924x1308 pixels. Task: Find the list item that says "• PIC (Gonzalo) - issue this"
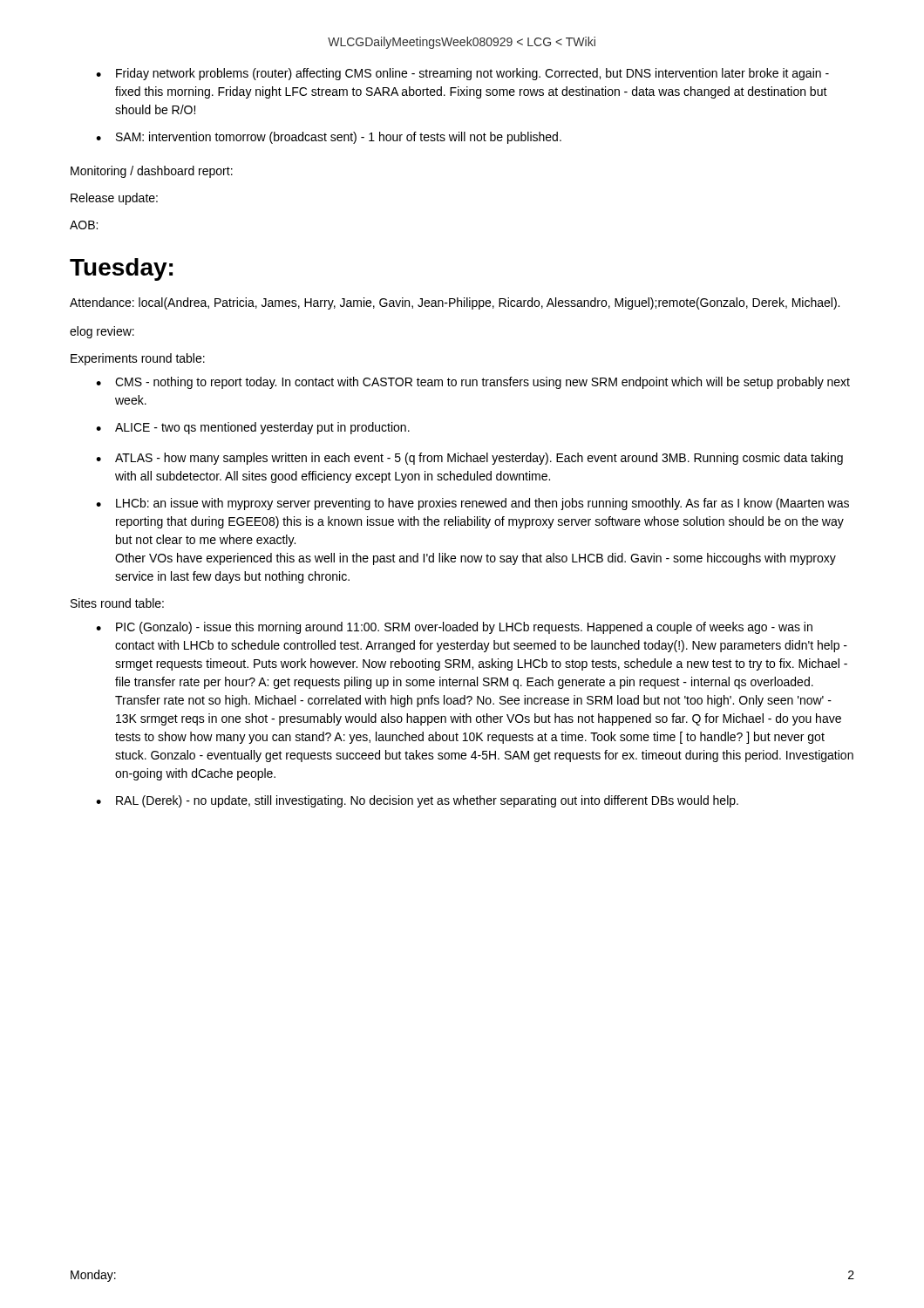tap(475, 701)
